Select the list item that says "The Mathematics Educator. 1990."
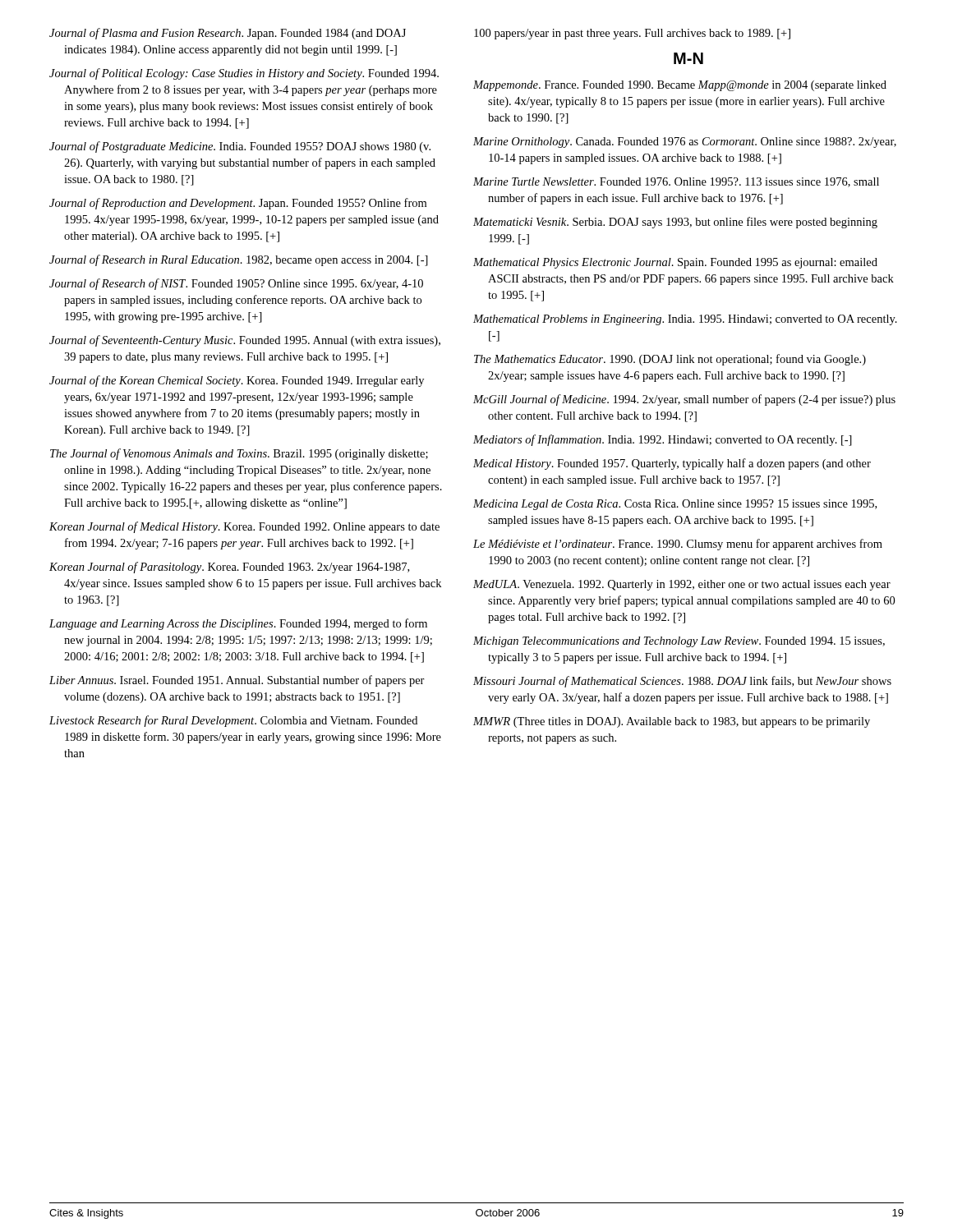The image size is (953, 1232). [x=670, y=367]
